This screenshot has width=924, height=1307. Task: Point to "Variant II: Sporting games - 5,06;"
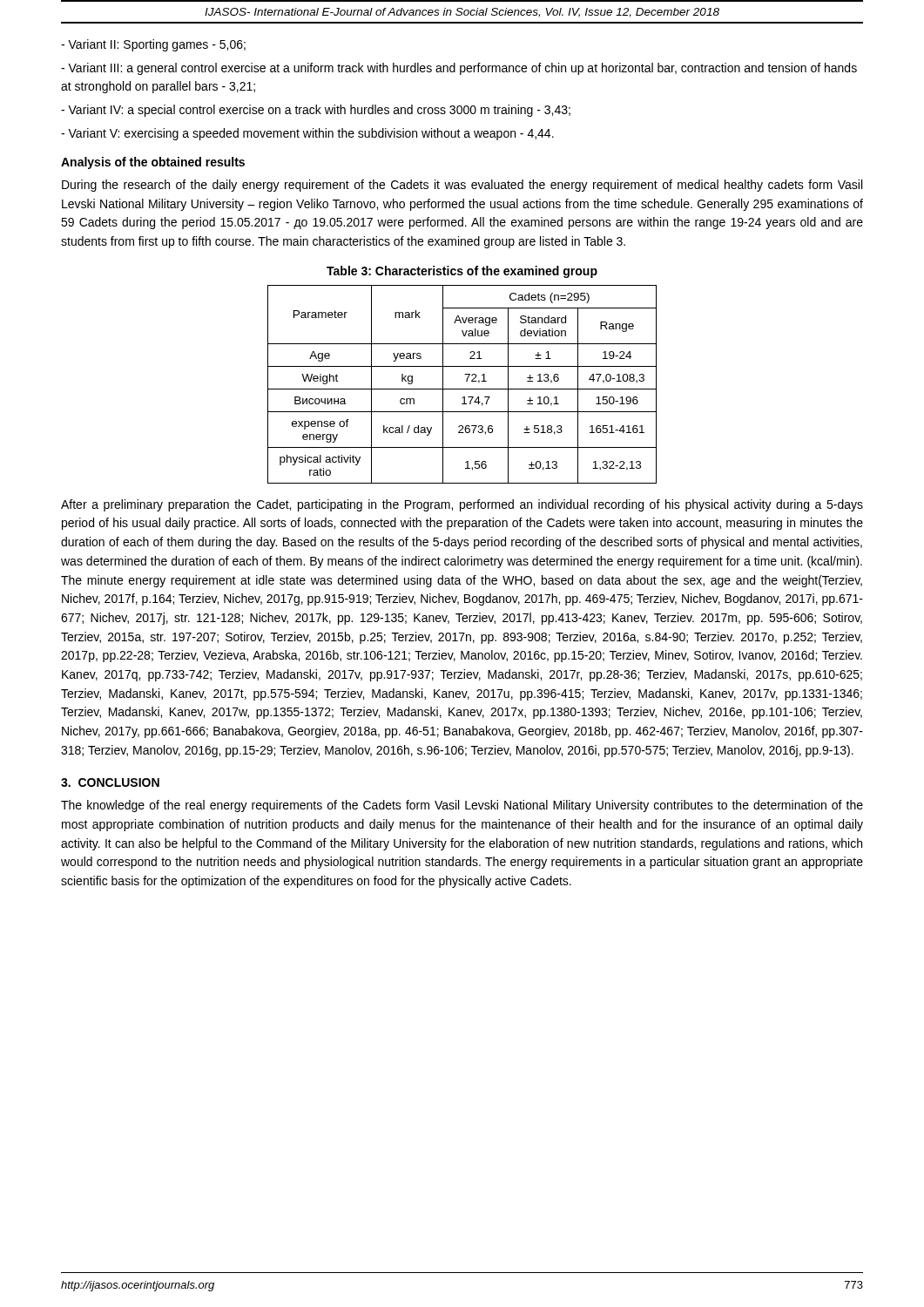154,44
